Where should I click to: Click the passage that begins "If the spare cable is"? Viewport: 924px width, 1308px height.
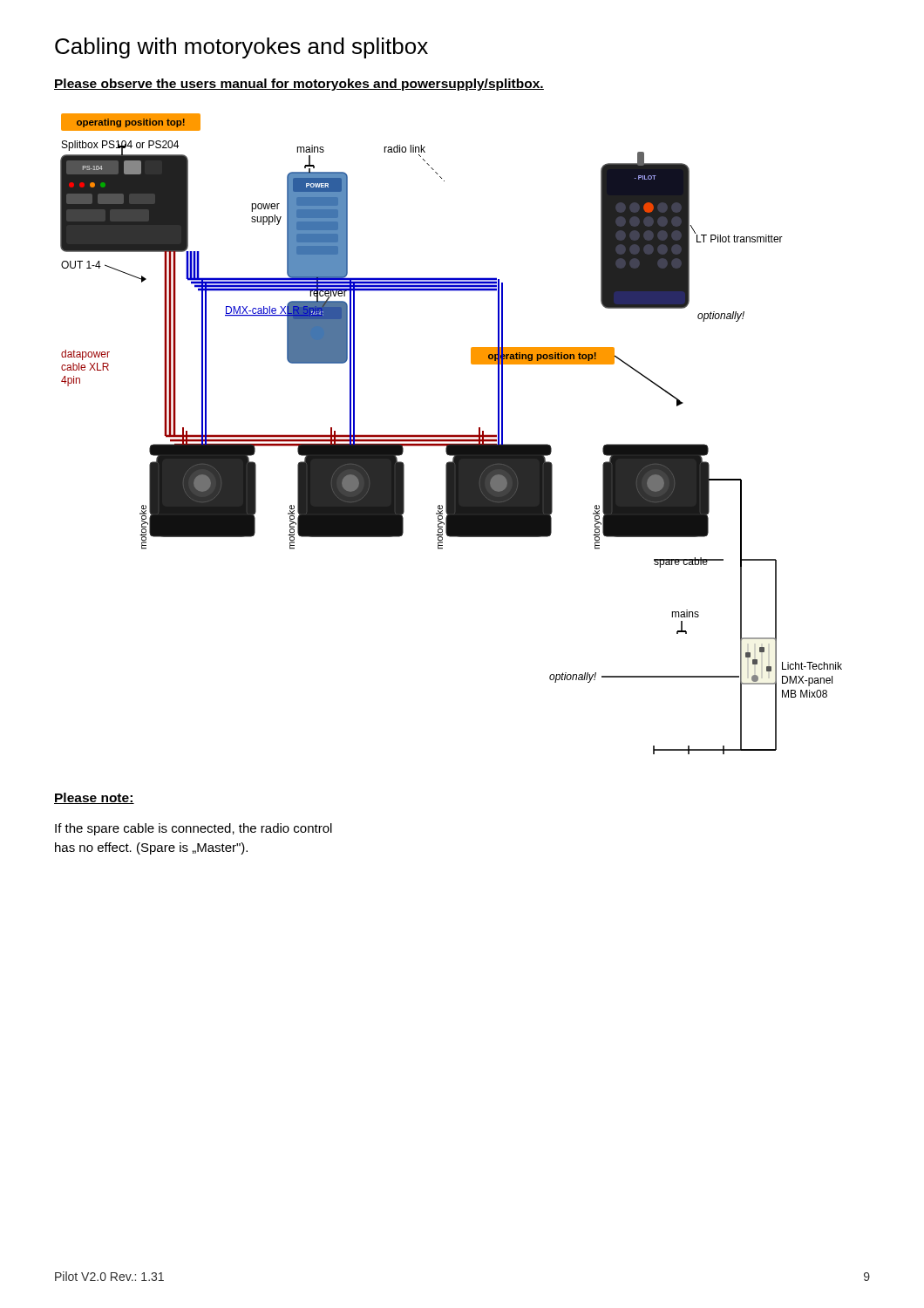[x=255, y=838]
